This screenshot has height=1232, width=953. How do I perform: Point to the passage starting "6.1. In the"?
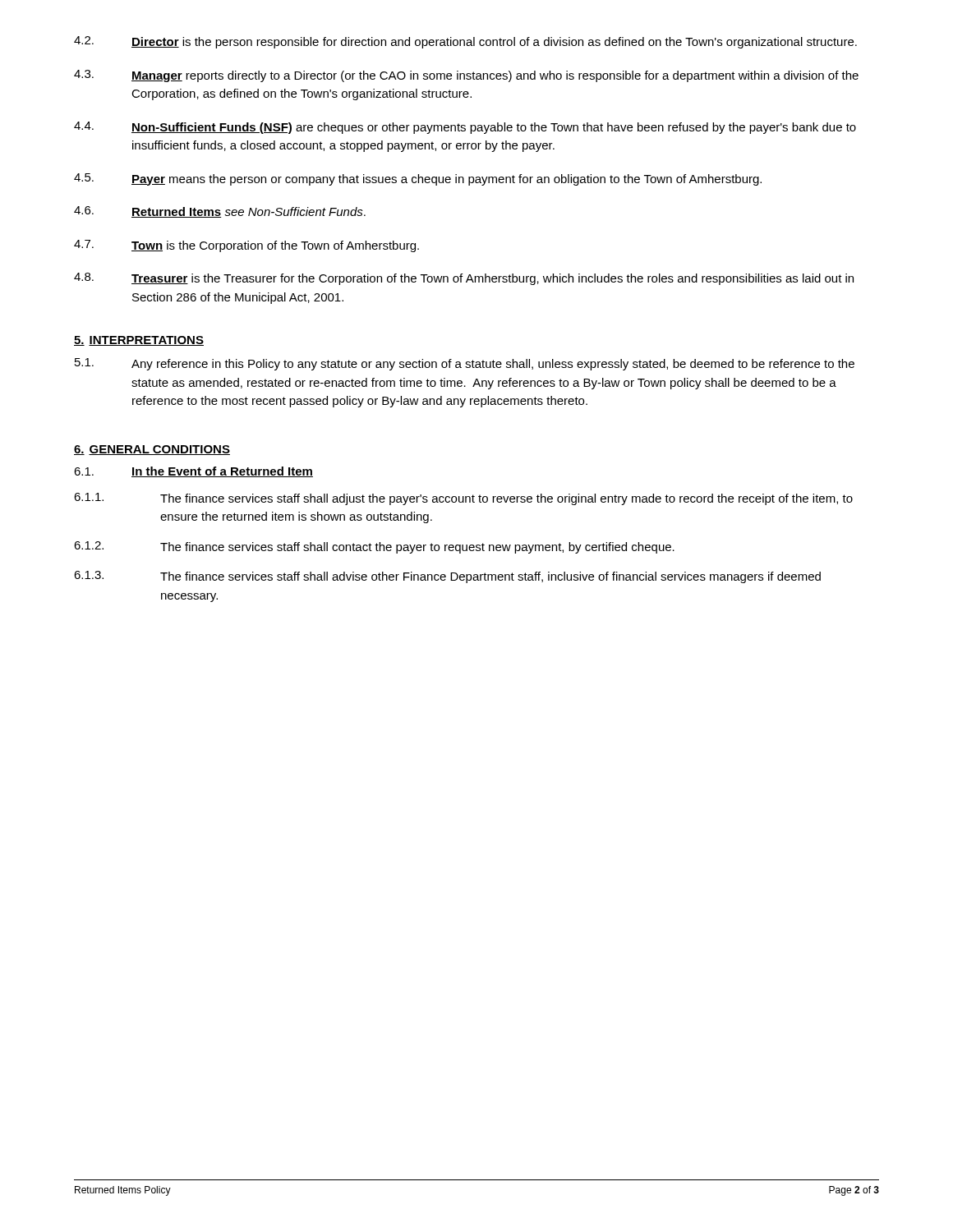(193, 471)
